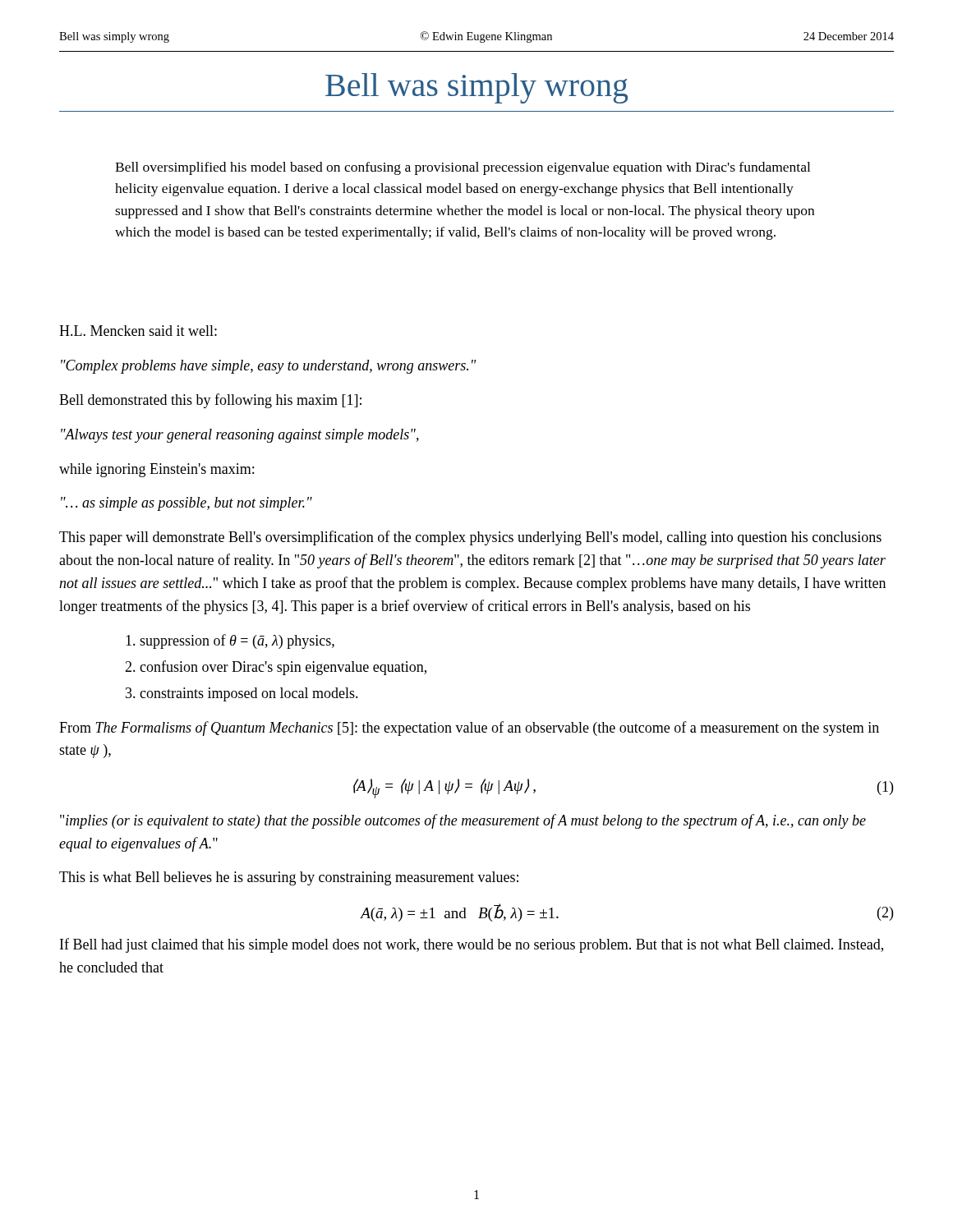Where is the passage that starts ""… as simple as possible, but not"?
The height and width of the screenshot is (1232, 953).
point(186,503)
